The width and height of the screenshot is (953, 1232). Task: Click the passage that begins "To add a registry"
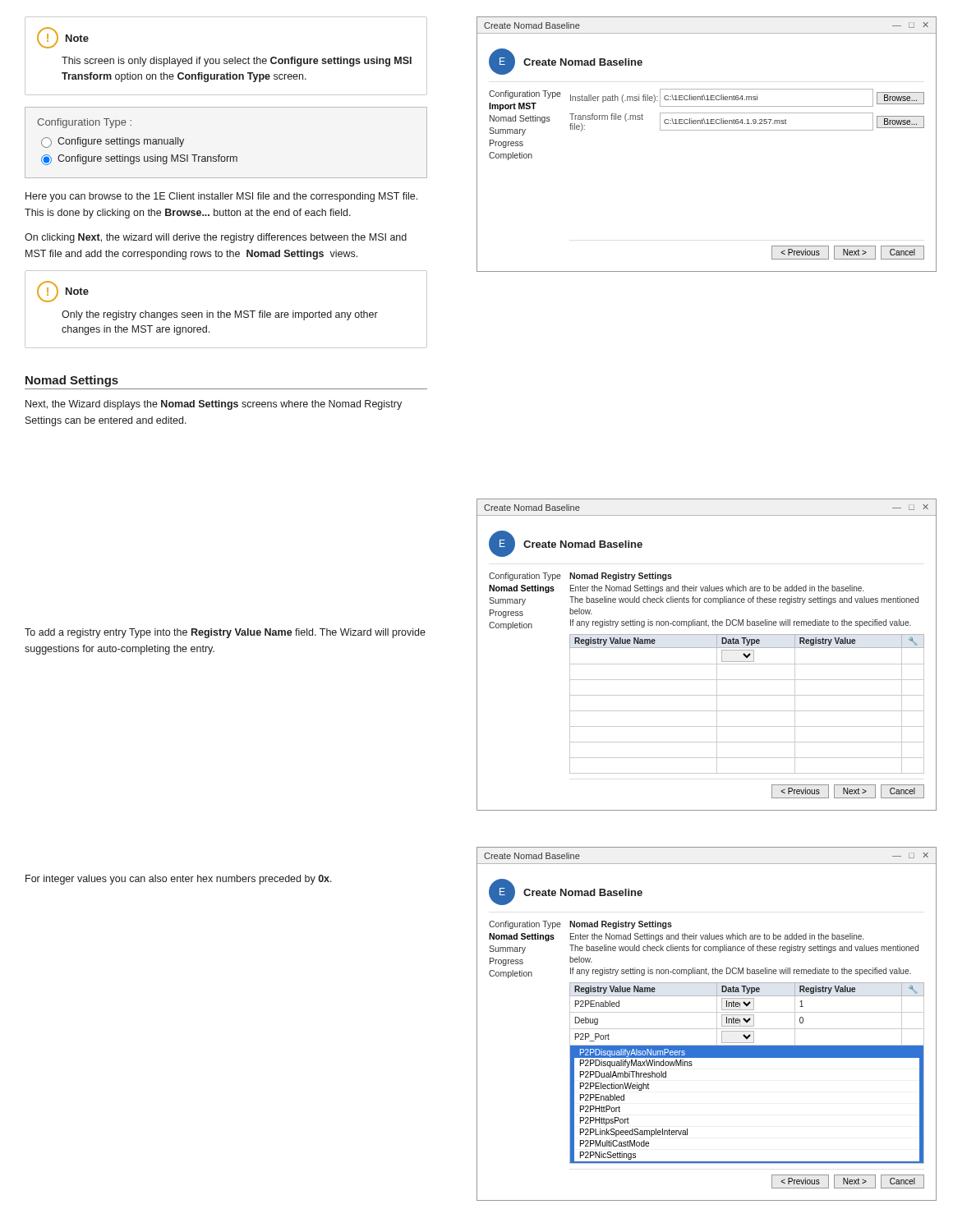(225, 641)
